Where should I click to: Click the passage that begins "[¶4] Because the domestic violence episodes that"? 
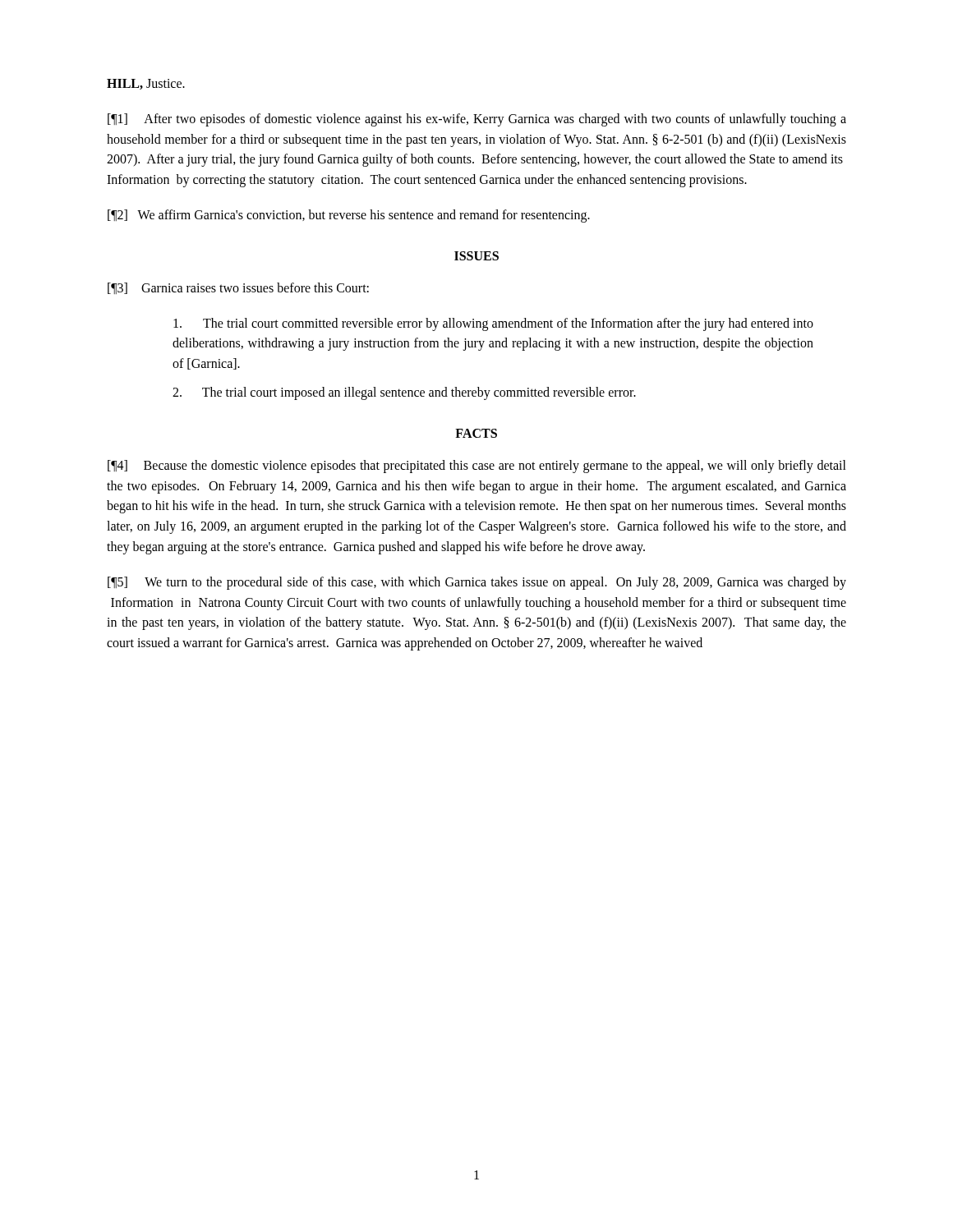click(476, 507)
